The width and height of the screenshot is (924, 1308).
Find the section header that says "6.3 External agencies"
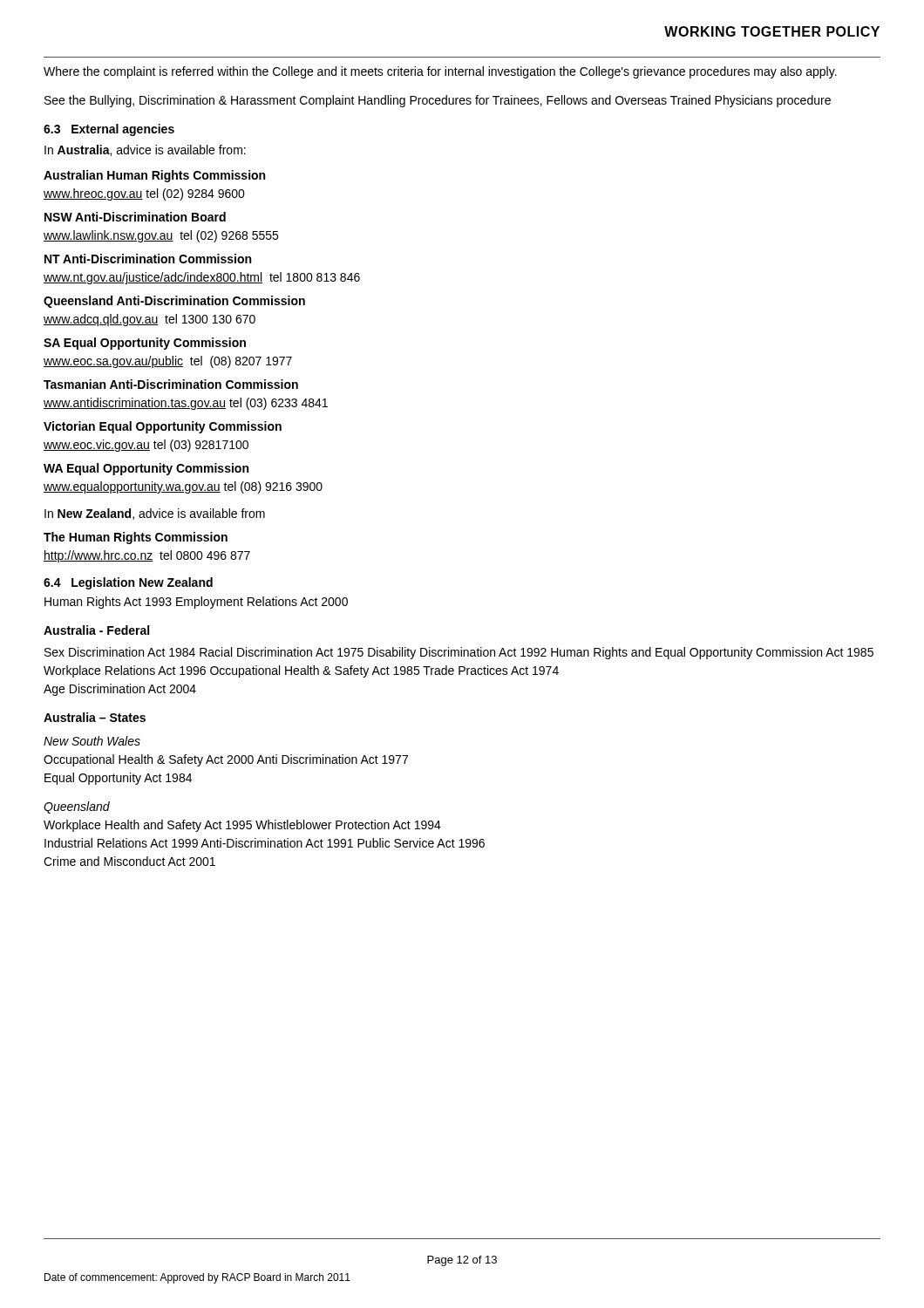109,129
